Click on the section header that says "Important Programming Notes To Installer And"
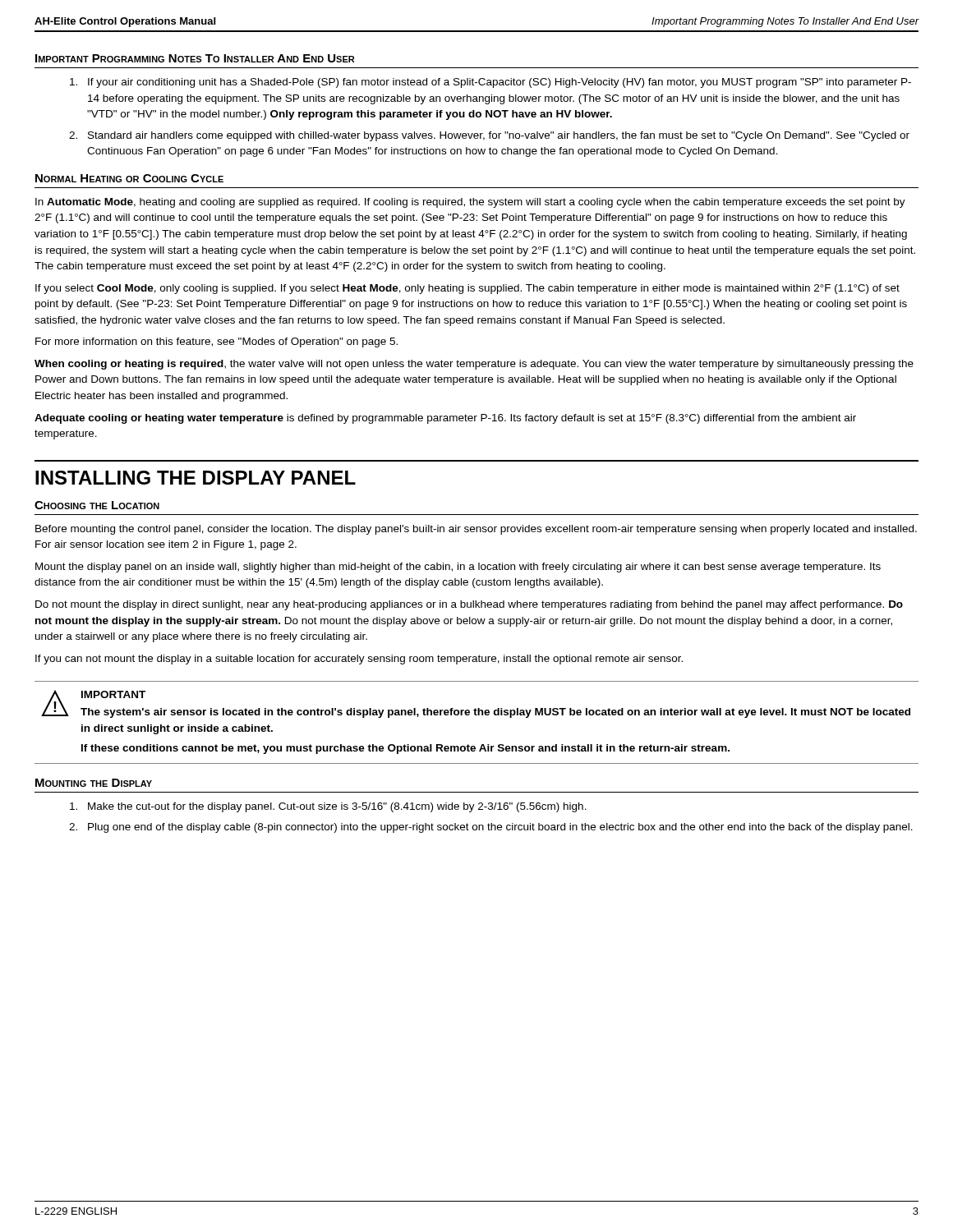This screenshot has height=1232, width=953. (195, 58)
